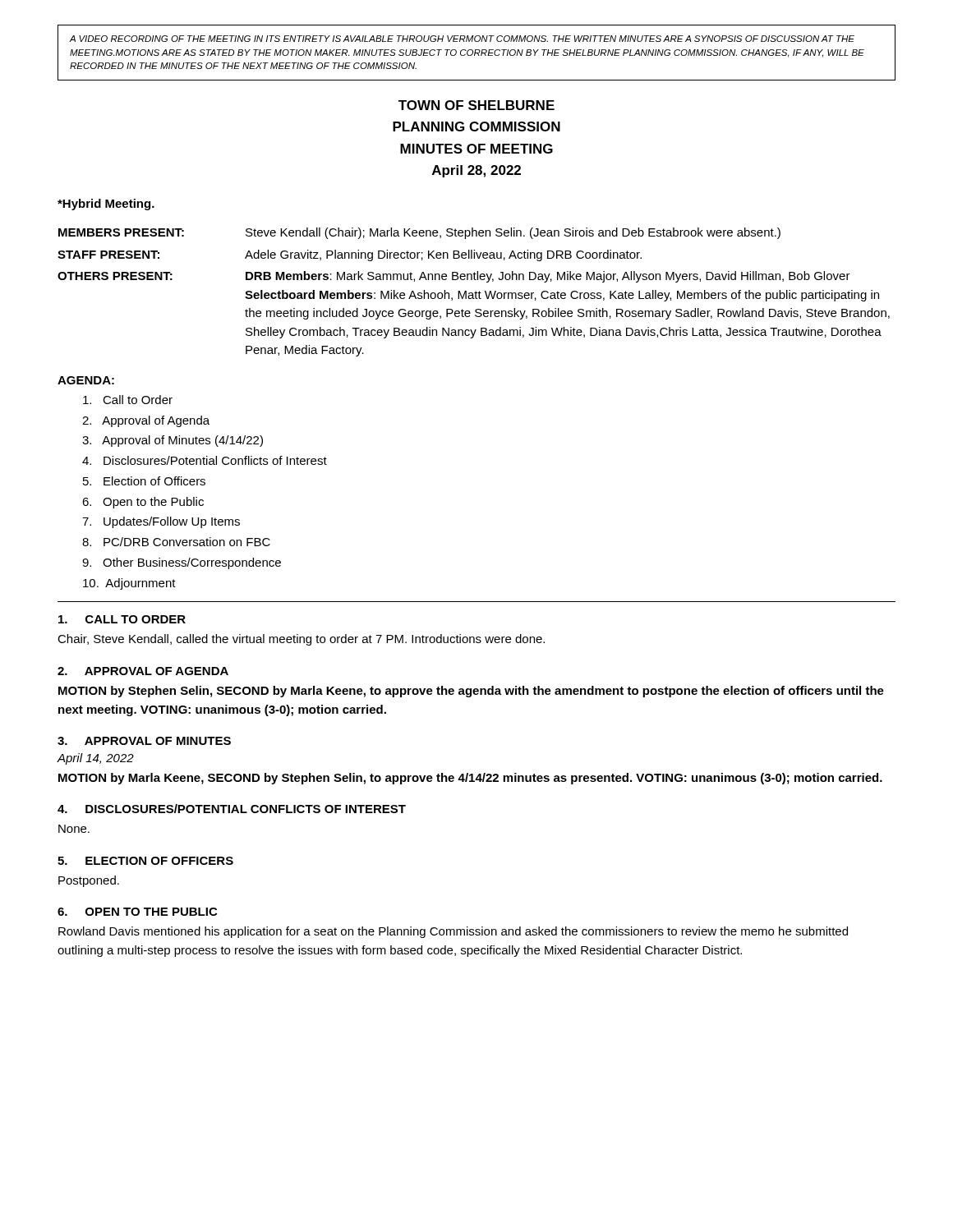Click on the passage starting "6. OPEN TO THE PUBLIC"
This screenshot has height=1232, width=953.
pos(137,911)
